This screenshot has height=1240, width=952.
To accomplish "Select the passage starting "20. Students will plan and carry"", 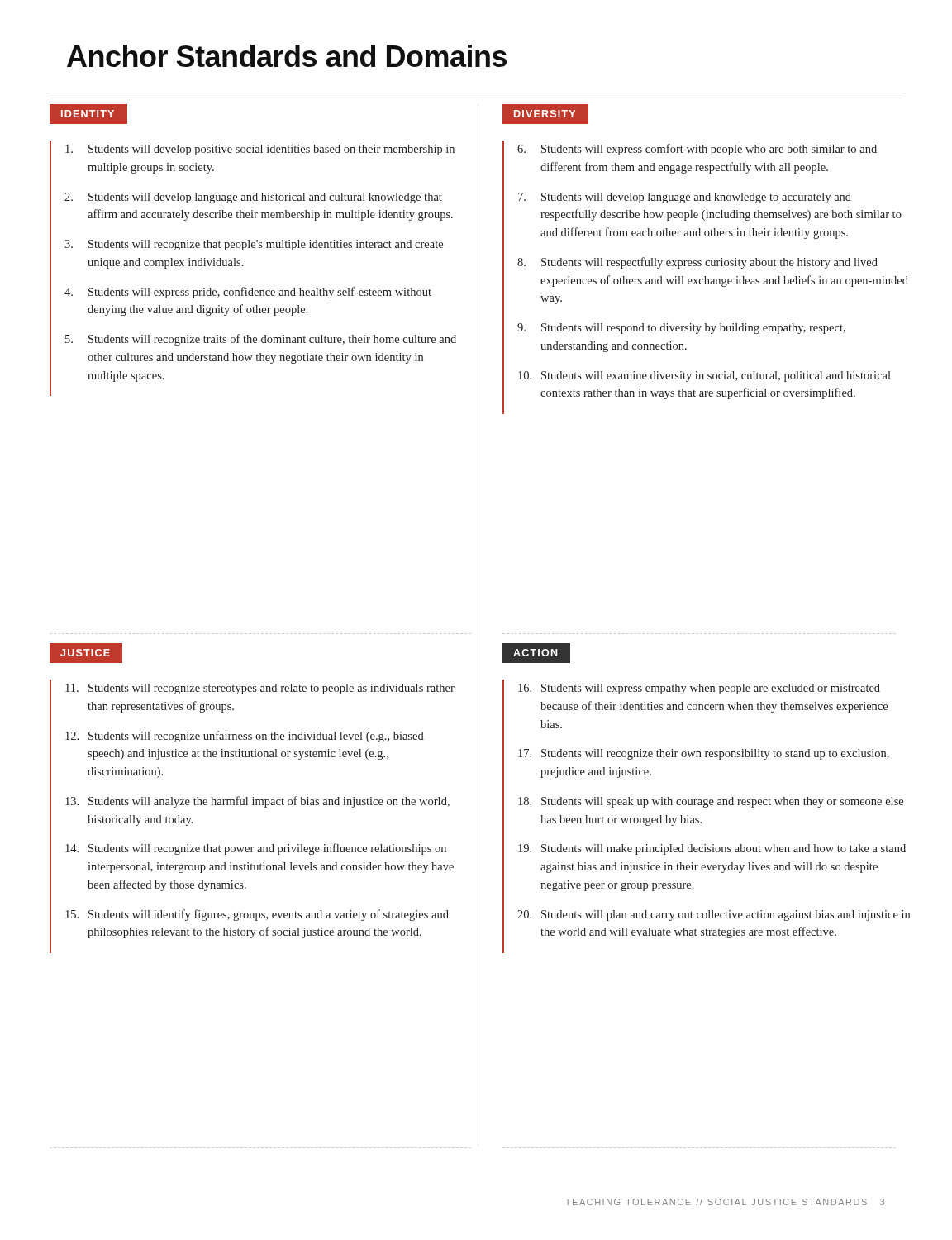I will pos(714,924).
